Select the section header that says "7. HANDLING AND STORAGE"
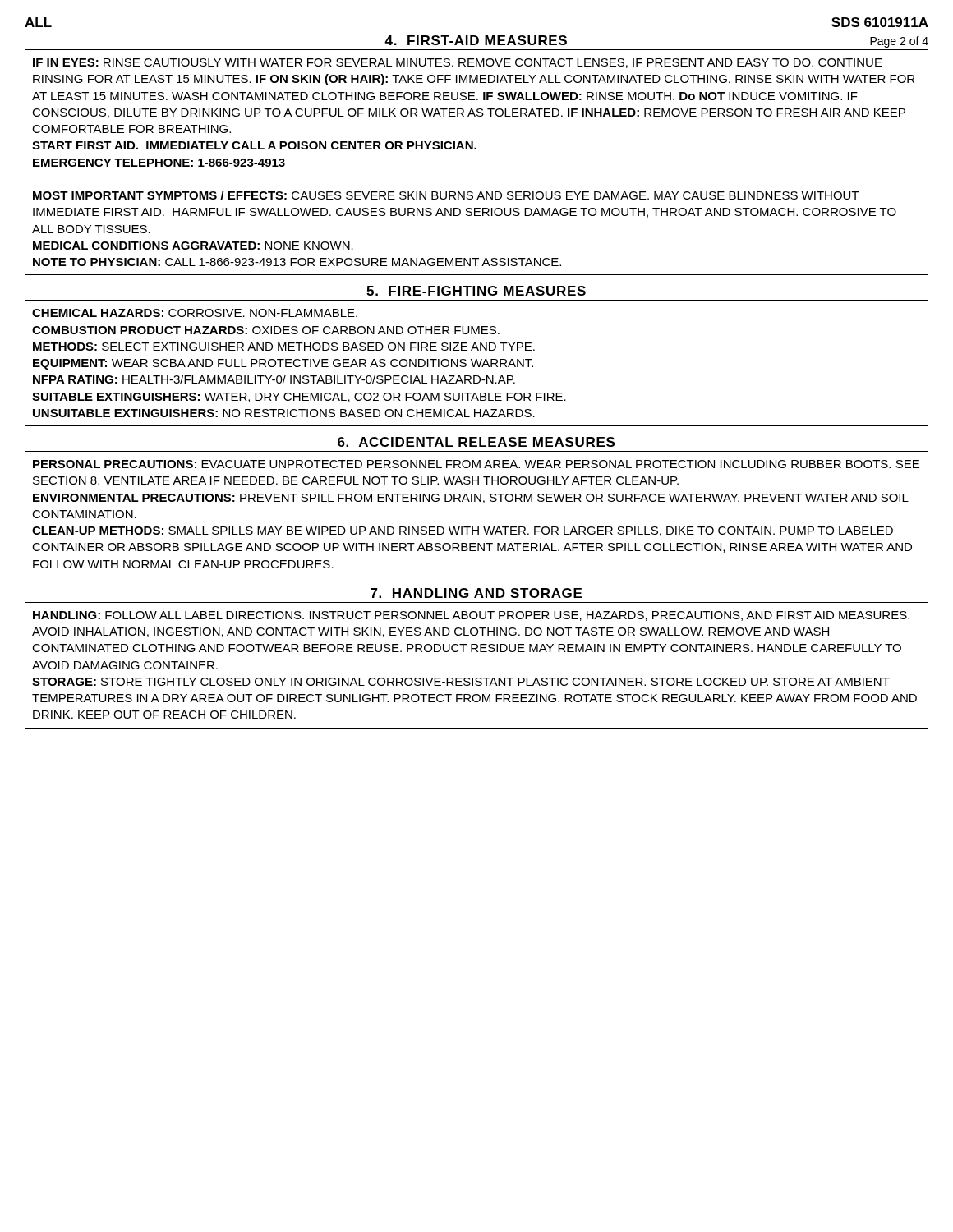The image size is (953, 1232). click(476, 593)
